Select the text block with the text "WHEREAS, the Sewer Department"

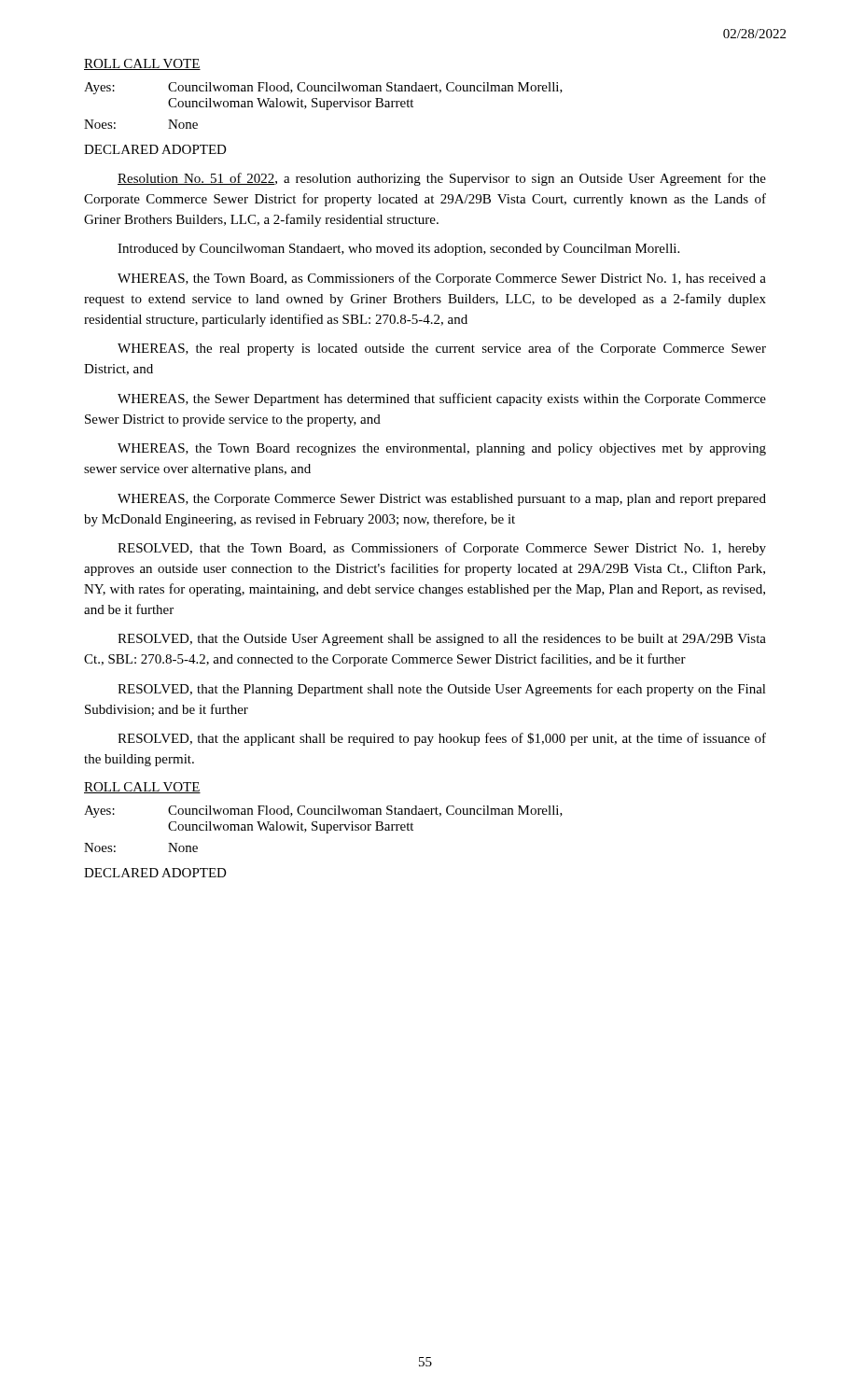click(425, 408)
